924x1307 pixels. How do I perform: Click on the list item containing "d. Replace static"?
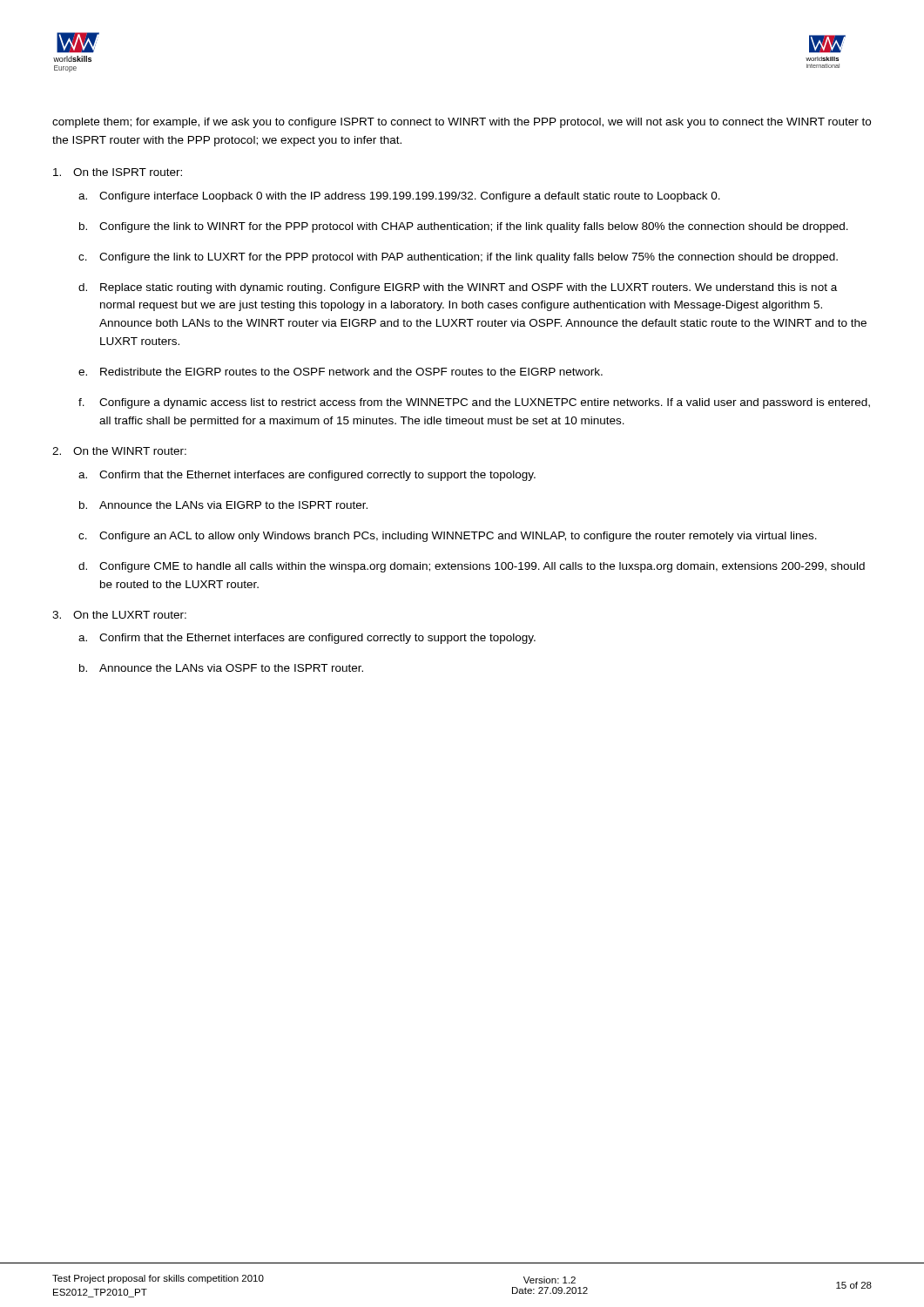point(475,315)
